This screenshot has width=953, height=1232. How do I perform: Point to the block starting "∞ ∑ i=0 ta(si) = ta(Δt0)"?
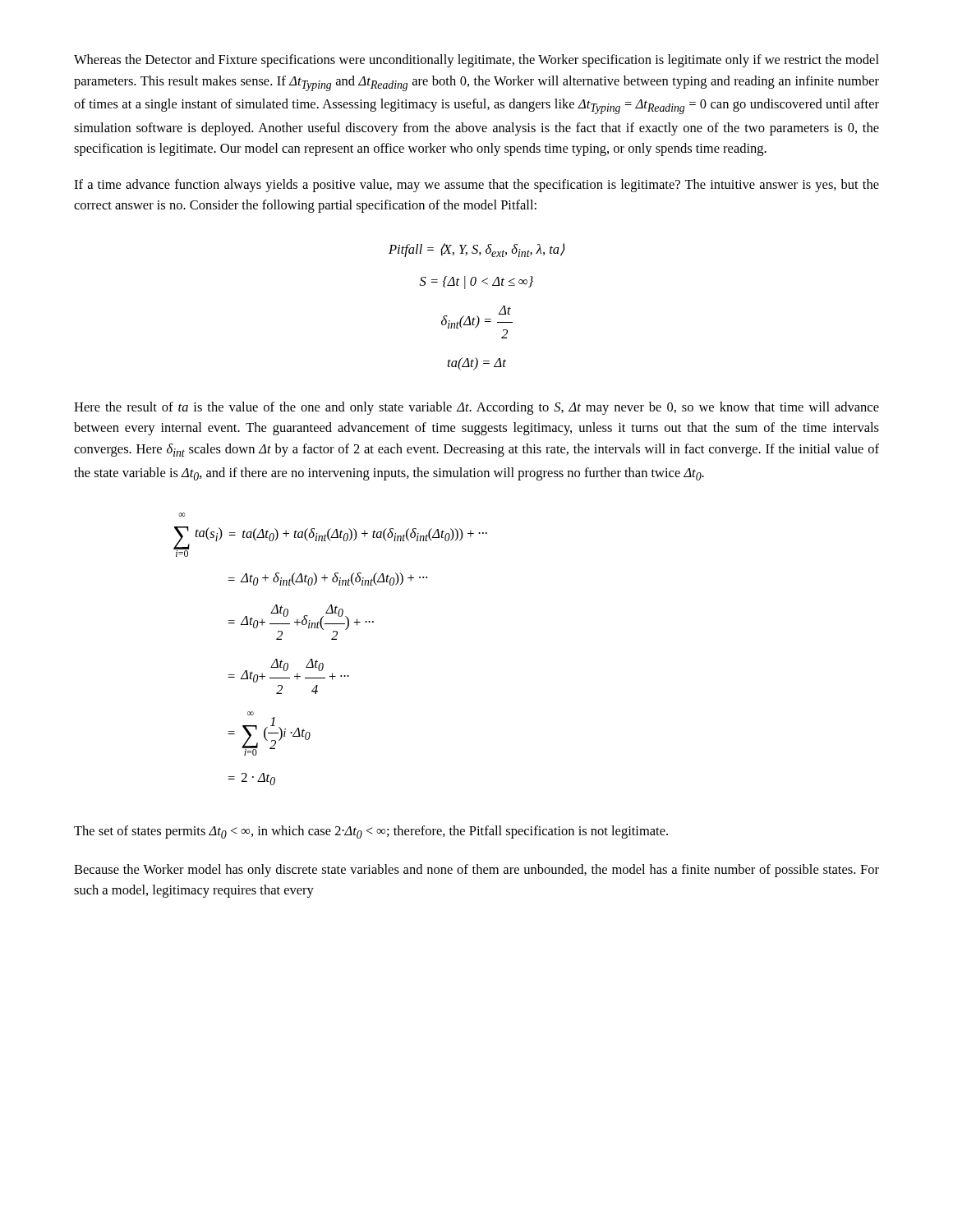point(182,515)
